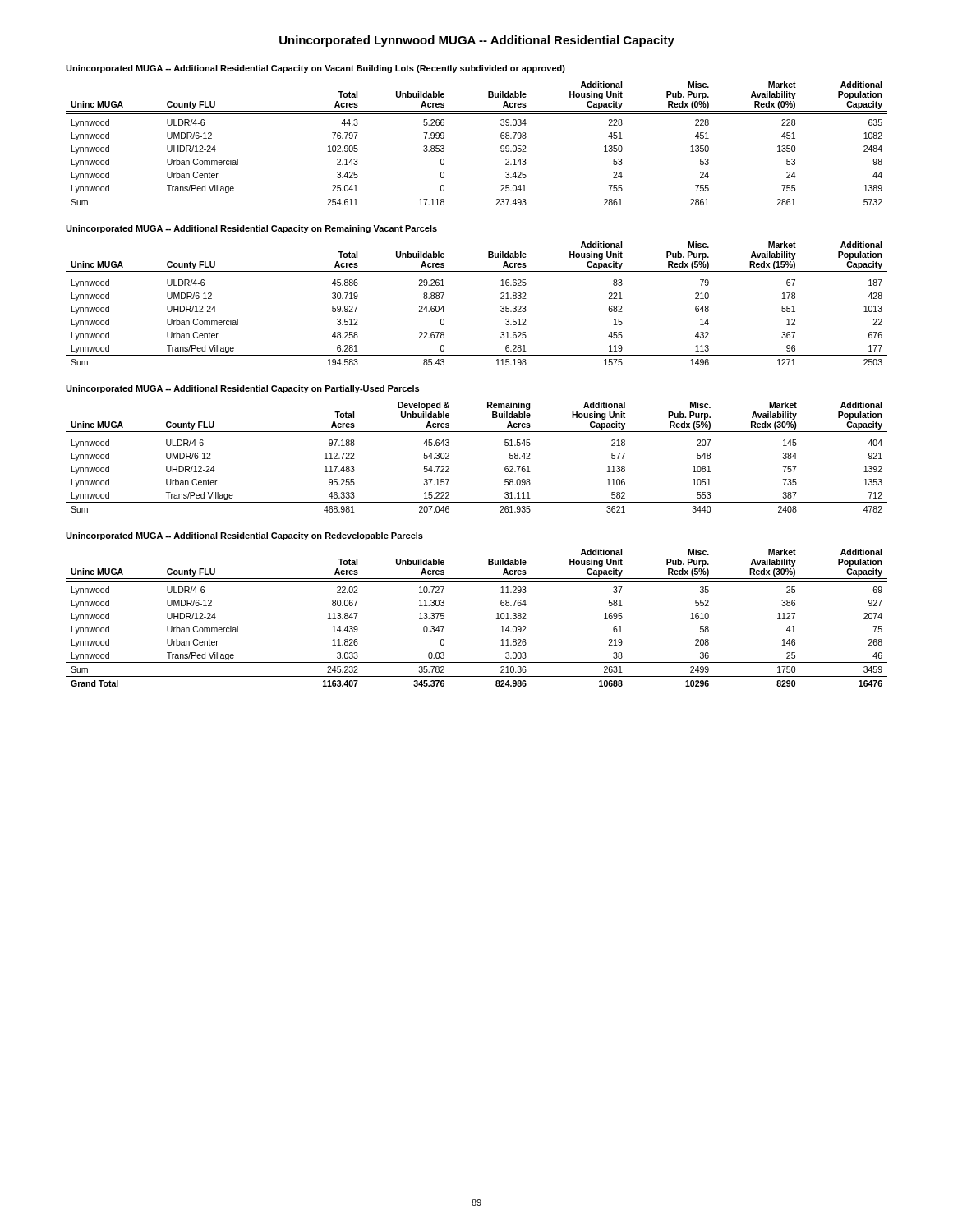This screenshot has width=953, height=1232.
Task: Find the title on this page that starts "Unincorporated Lynnwood MUGA -- Additional"
Action: pyautogui.click(x=476, y=40)
